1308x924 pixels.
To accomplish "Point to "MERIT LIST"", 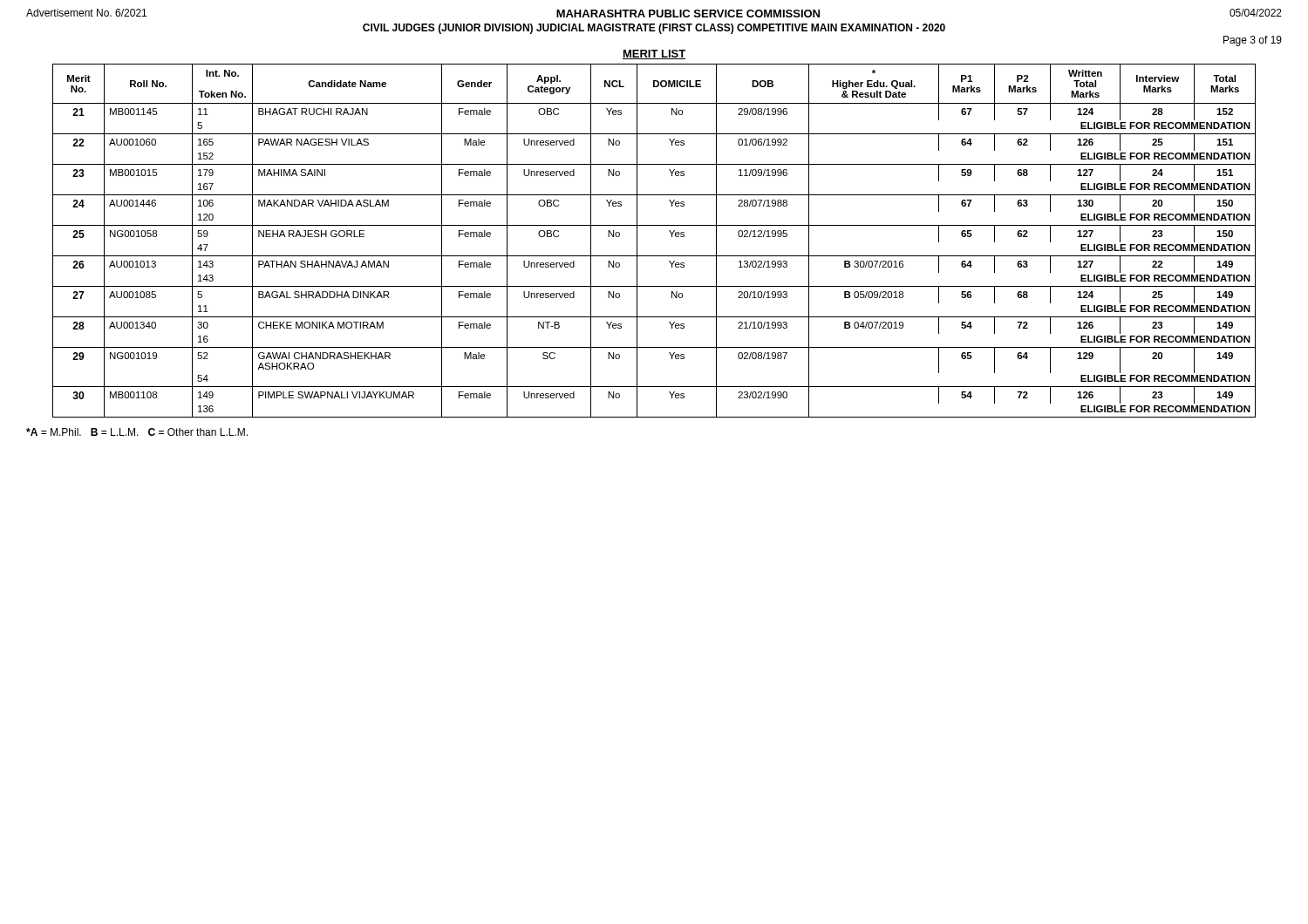I will click(x=654, y=54).
